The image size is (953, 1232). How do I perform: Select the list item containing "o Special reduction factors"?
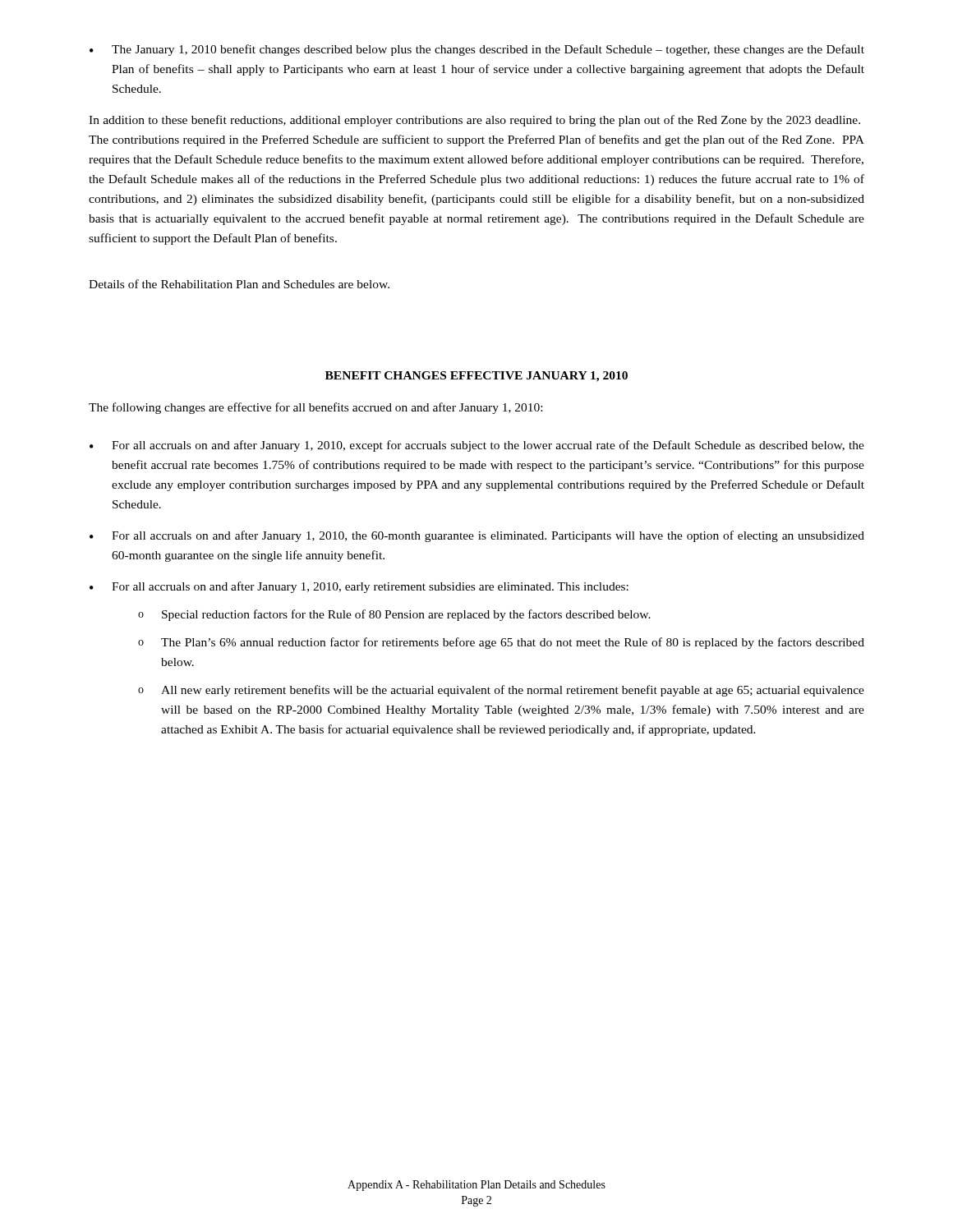click(501, 615)
